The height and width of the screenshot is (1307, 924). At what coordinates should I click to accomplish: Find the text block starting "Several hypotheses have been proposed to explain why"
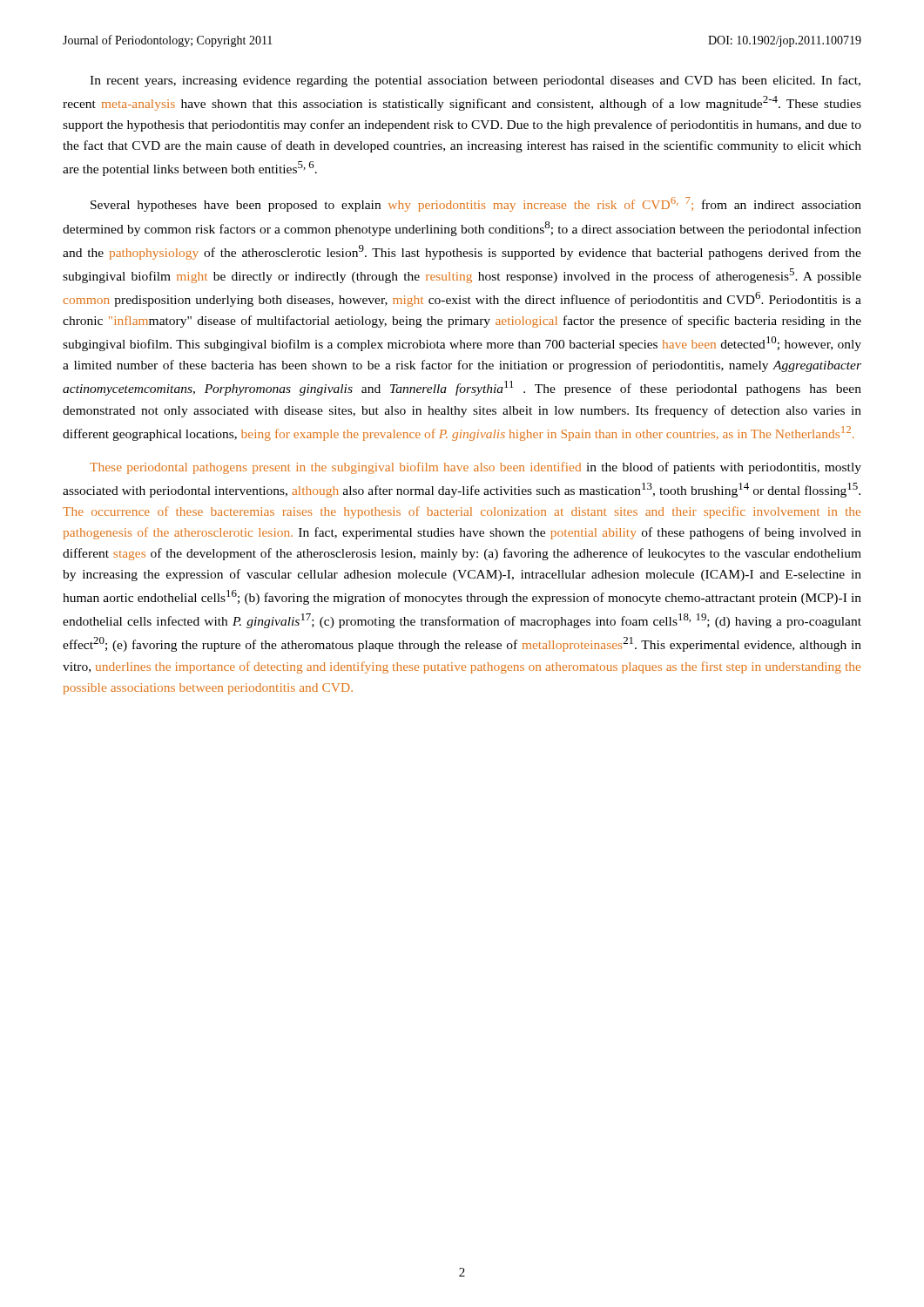[462, 318]
